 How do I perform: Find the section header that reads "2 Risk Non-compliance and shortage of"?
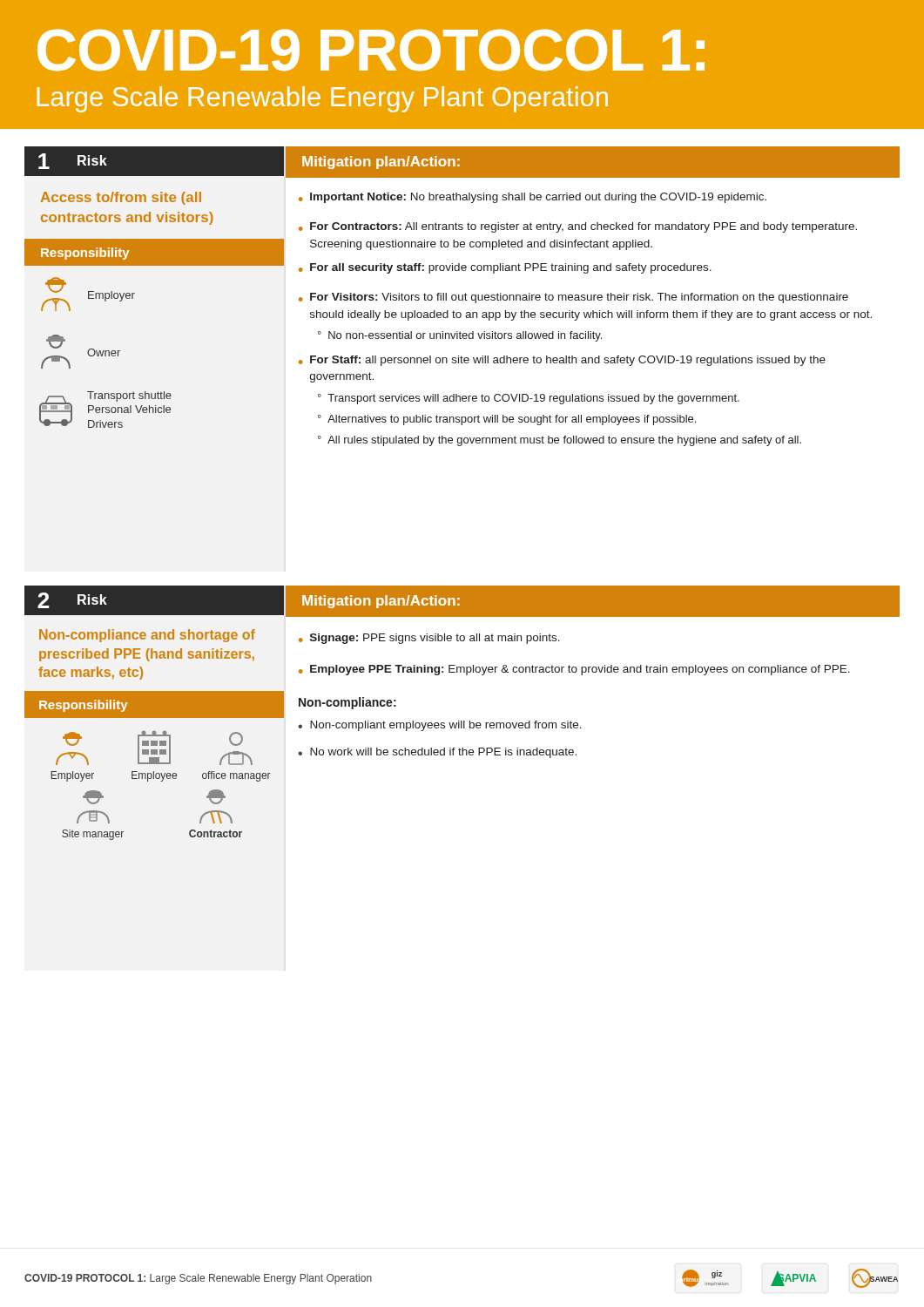tap(154, 717)
